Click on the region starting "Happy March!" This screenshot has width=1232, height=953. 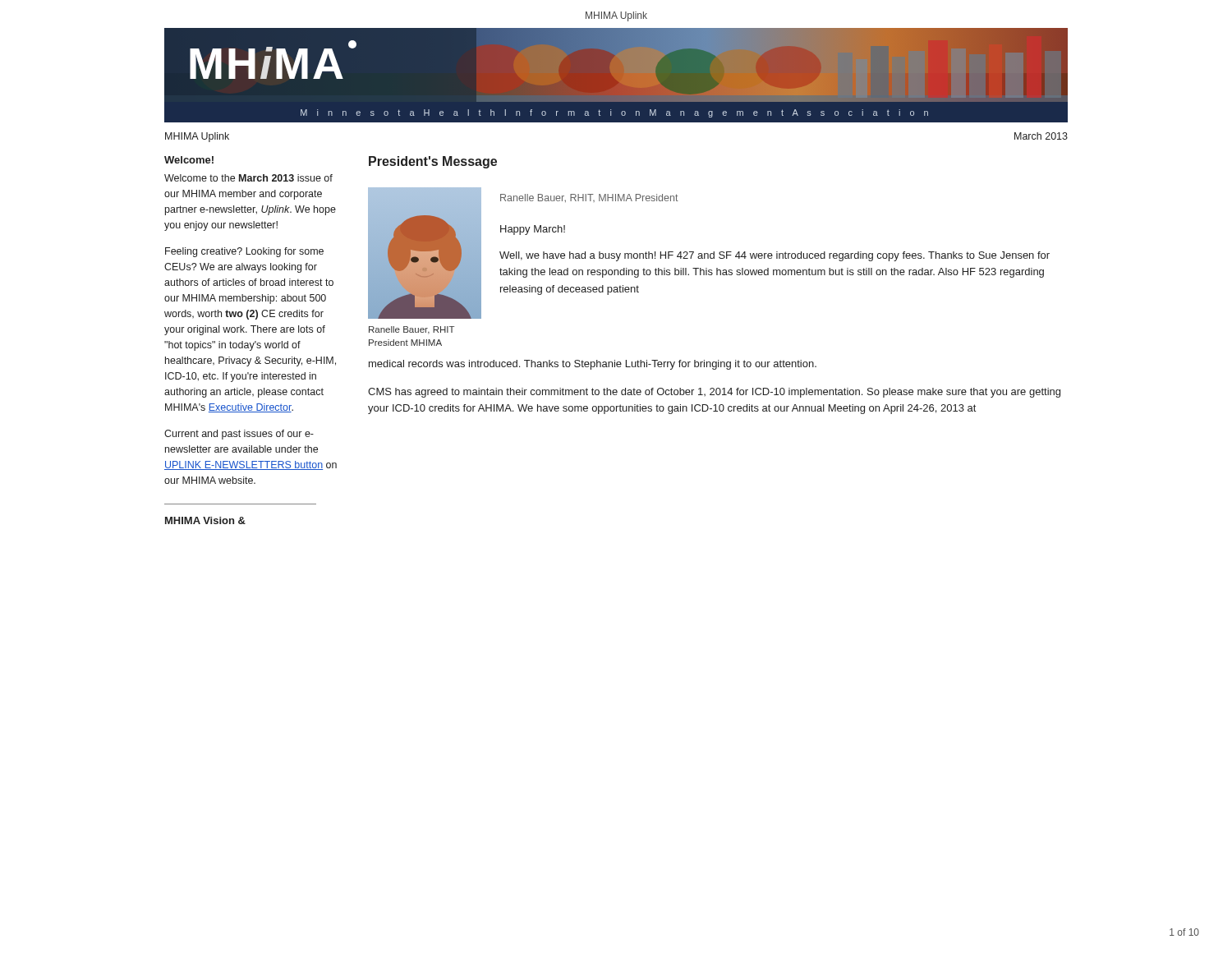pos(533,229)
